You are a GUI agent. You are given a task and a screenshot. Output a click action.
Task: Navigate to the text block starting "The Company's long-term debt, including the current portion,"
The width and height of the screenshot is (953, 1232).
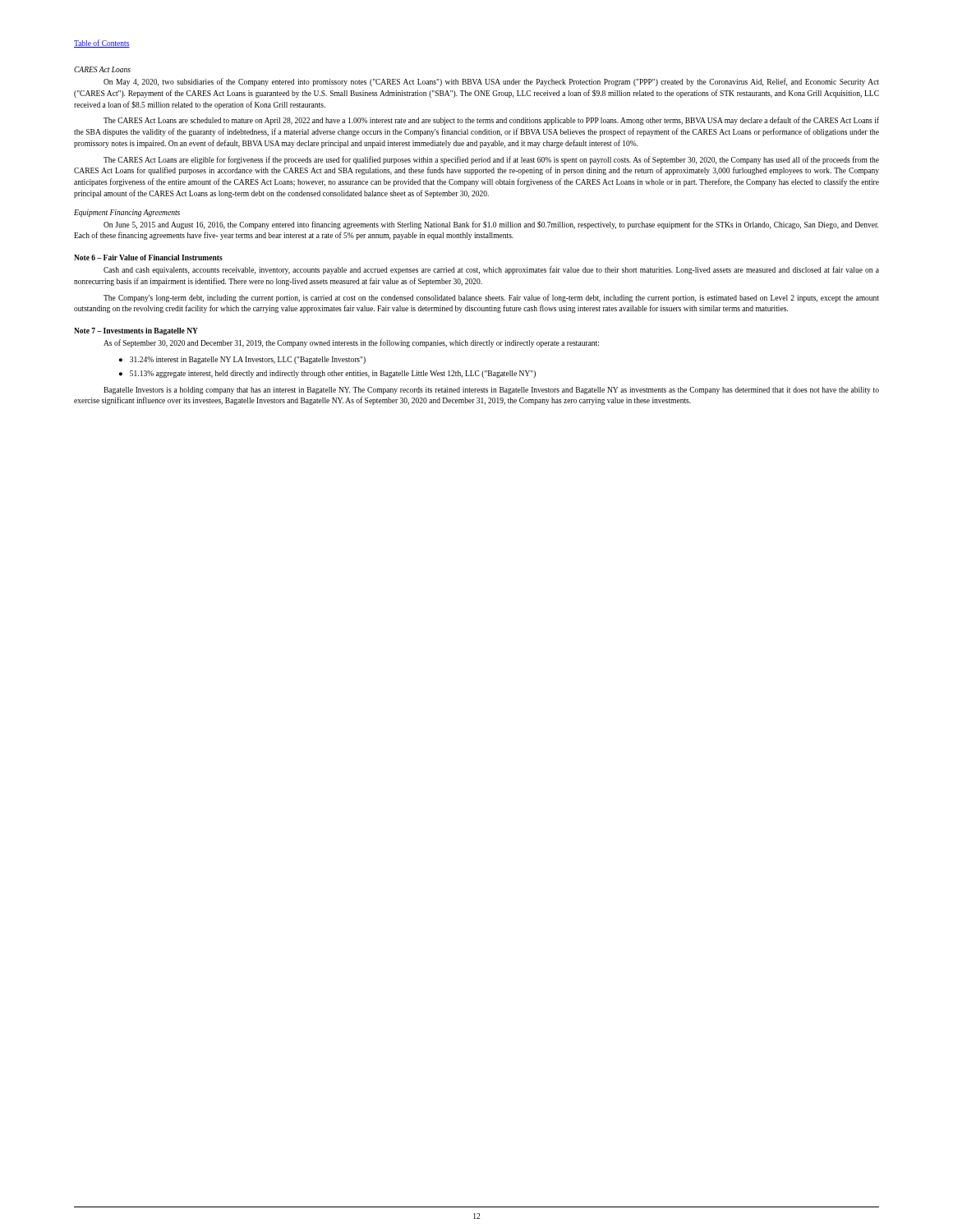(476, 304)
